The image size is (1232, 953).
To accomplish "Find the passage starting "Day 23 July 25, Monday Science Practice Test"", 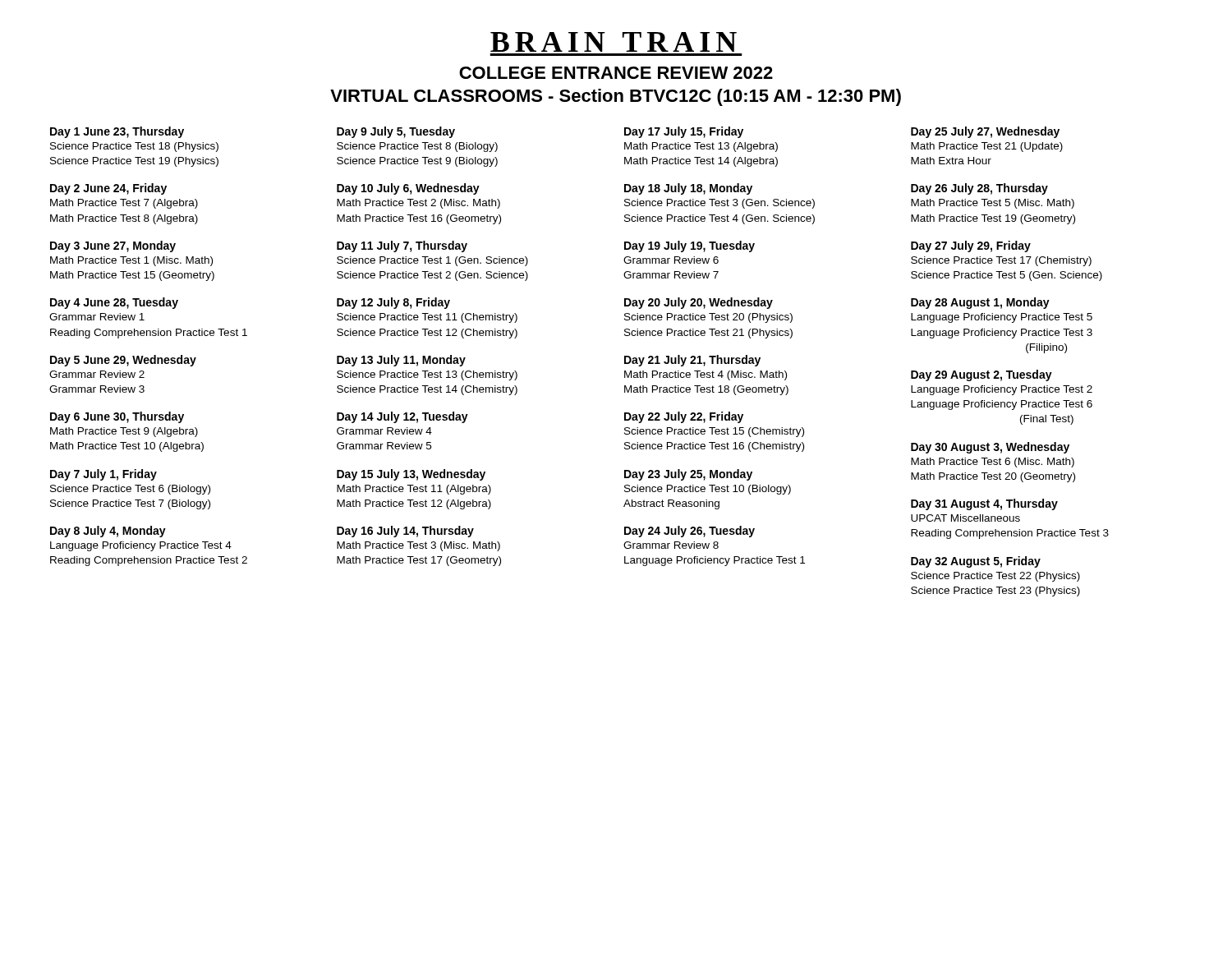I will pyautogui.click(x=760, y=489).
